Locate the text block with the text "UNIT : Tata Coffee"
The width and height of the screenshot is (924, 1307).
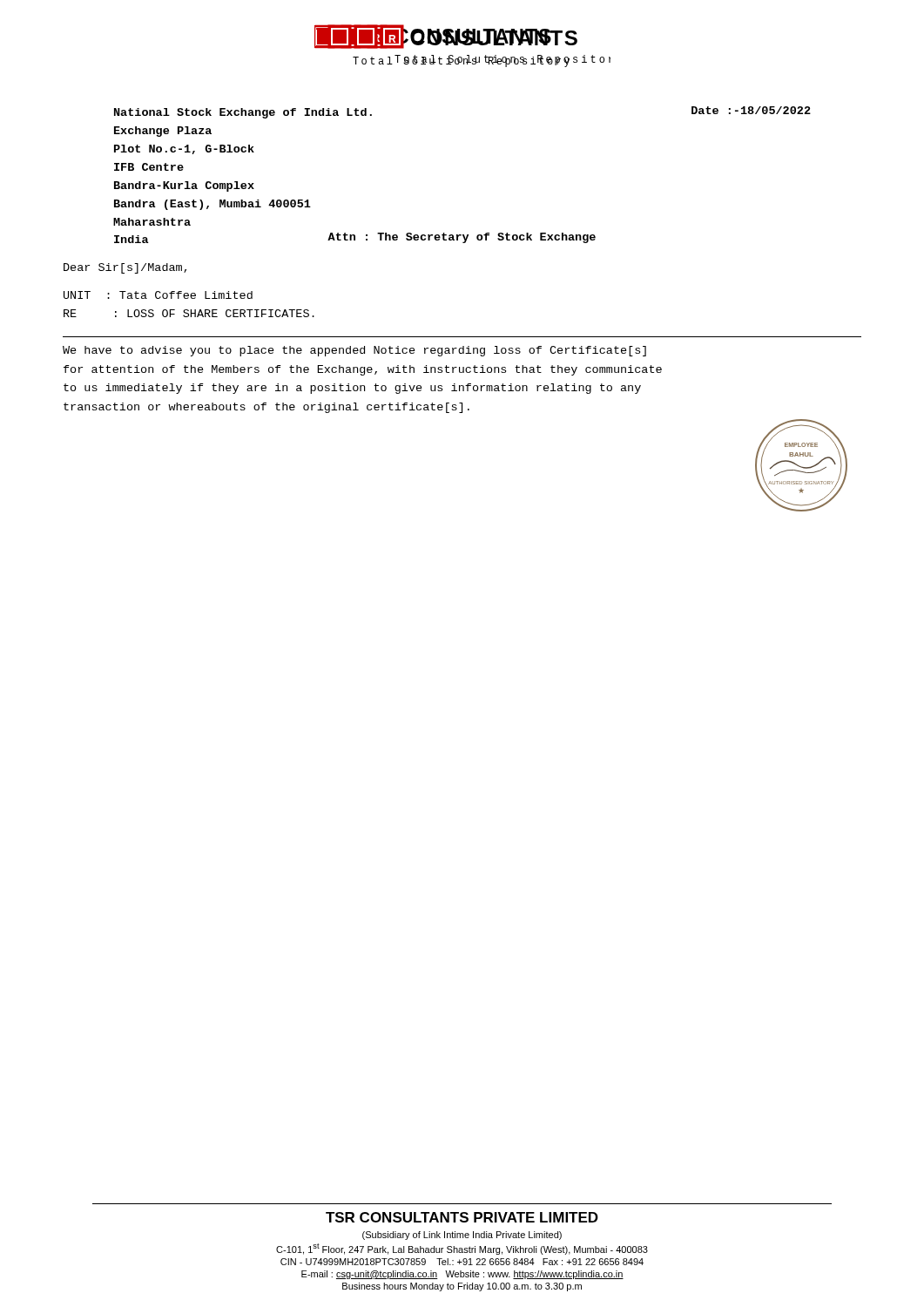190,305
